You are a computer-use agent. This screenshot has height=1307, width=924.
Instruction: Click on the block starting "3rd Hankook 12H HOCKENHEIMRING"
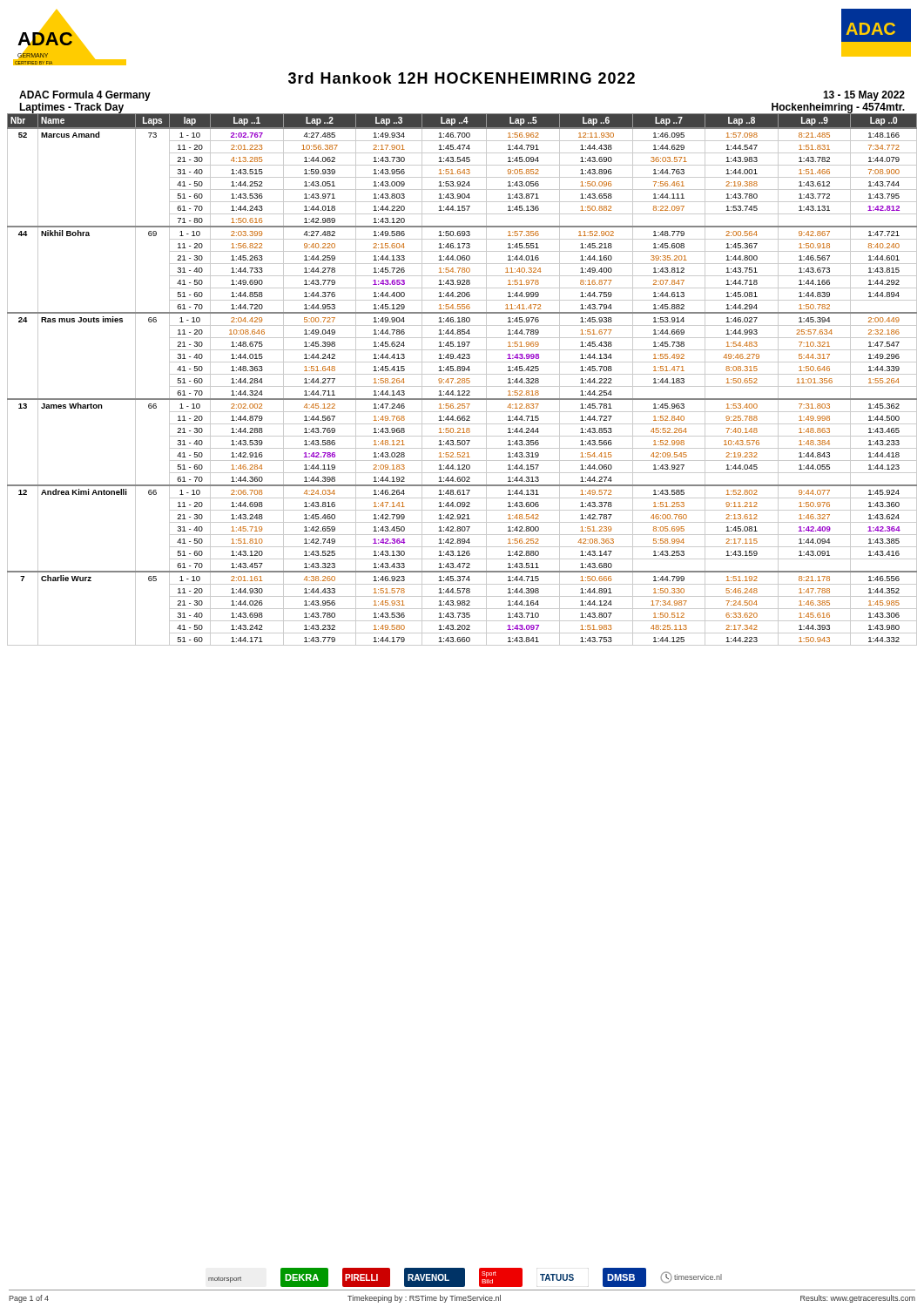462,78
